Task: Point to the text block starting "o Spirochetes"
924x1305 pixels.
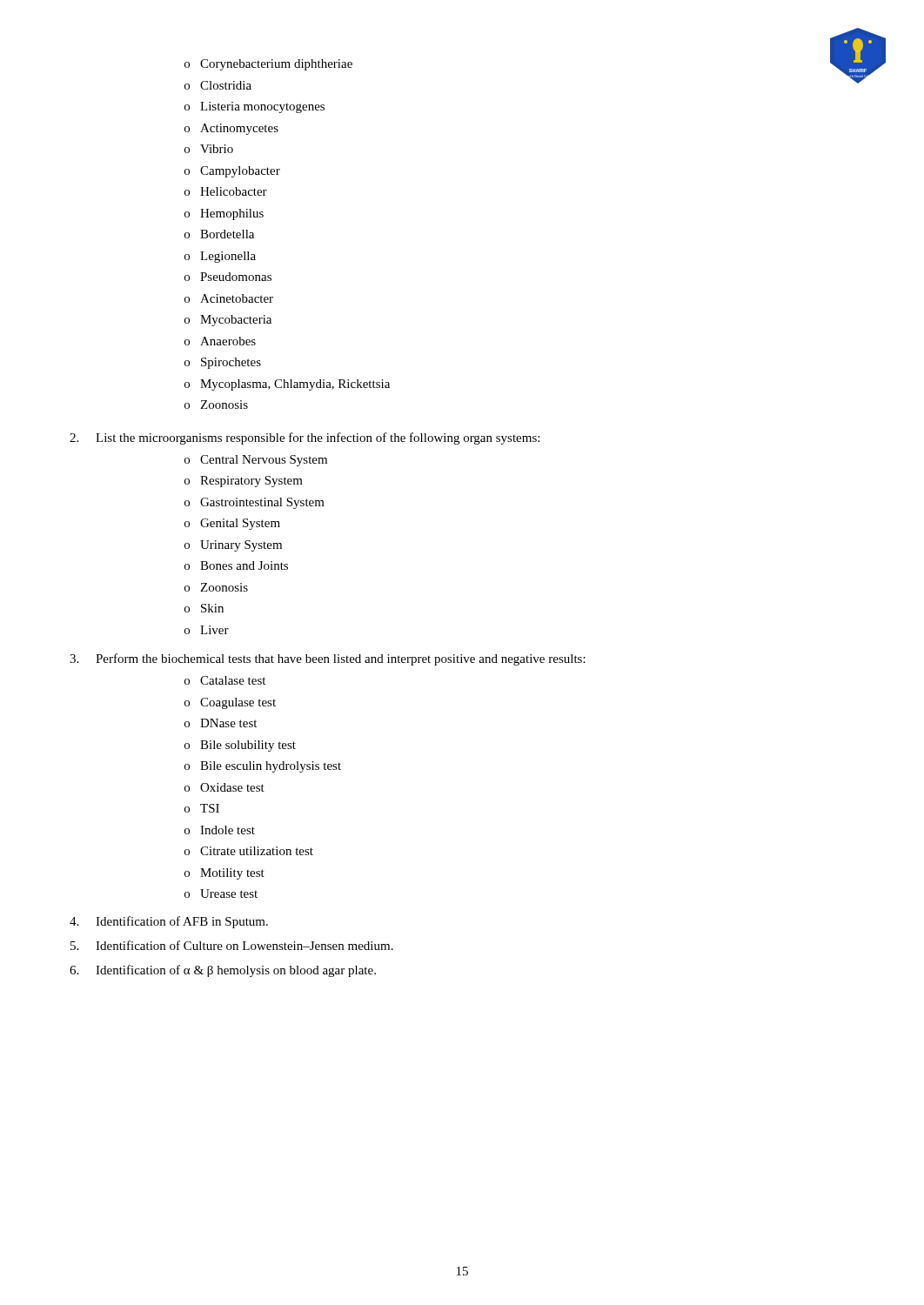Action: 218,362
